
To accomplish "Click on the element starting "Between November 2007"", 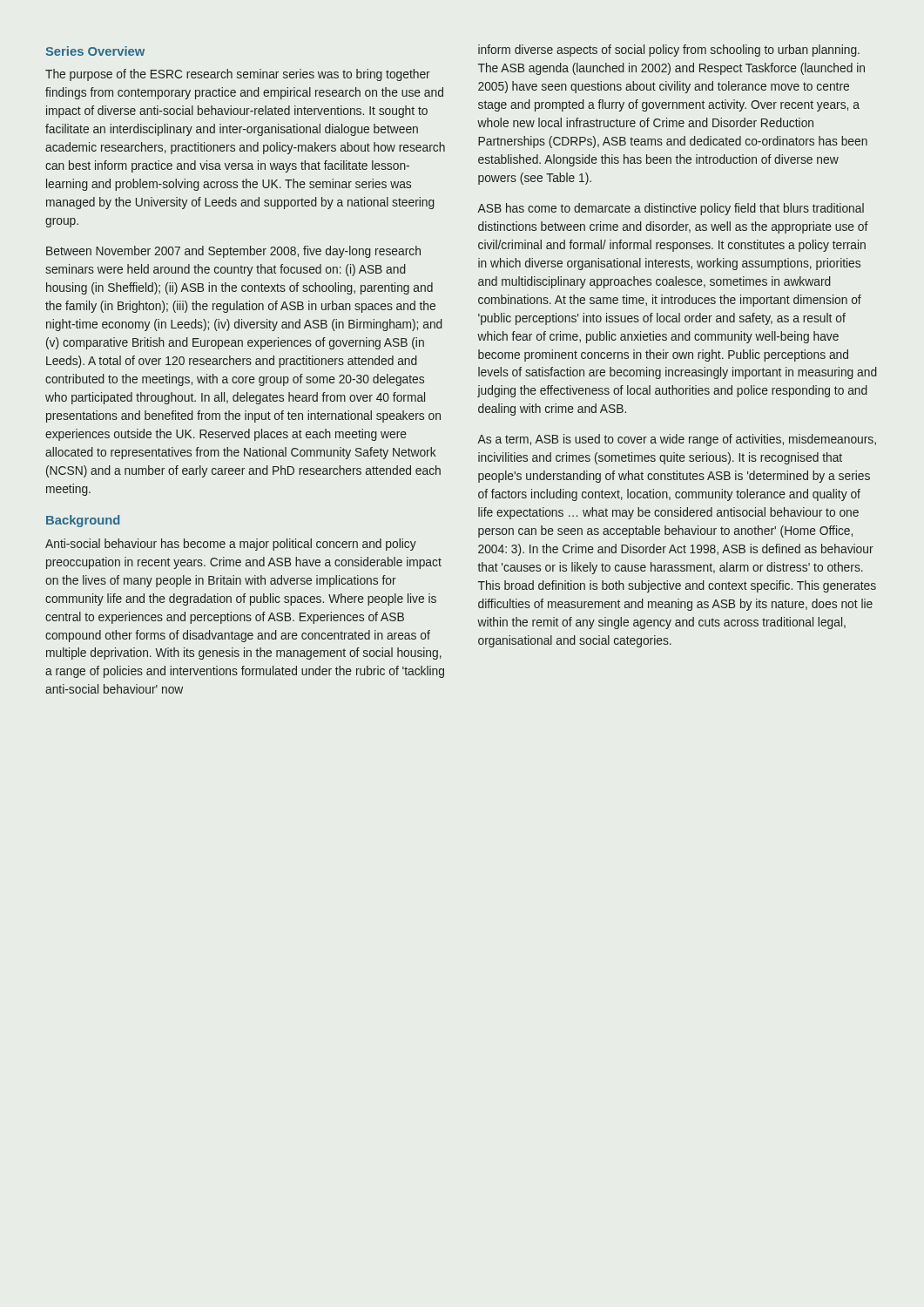I will pyautogui.click(x=244, y=370).
